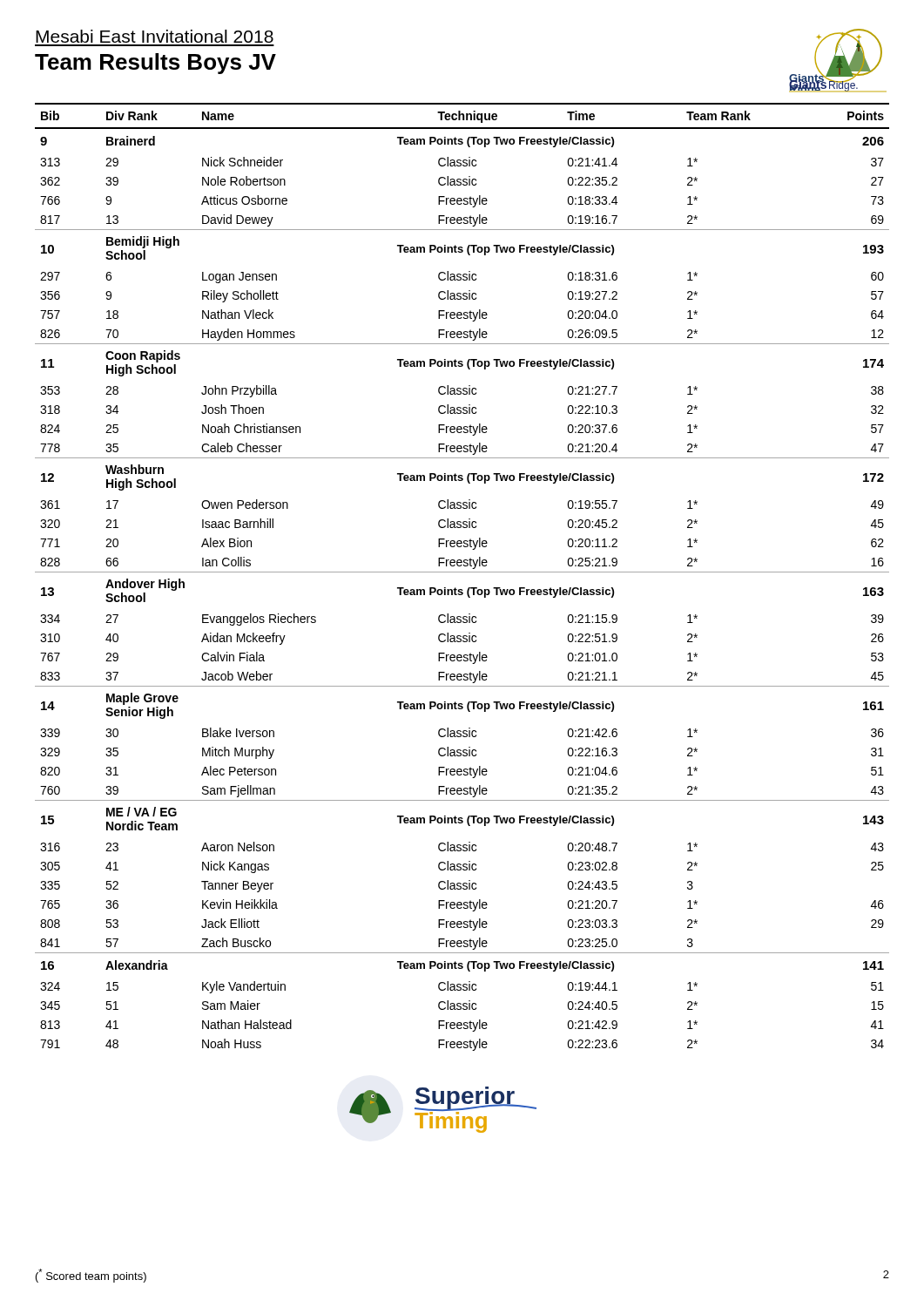This screenshot has width=924, height=1307.
Task: Click on the table containing "Aaron Nelson"
Action: tap(462, 578)
